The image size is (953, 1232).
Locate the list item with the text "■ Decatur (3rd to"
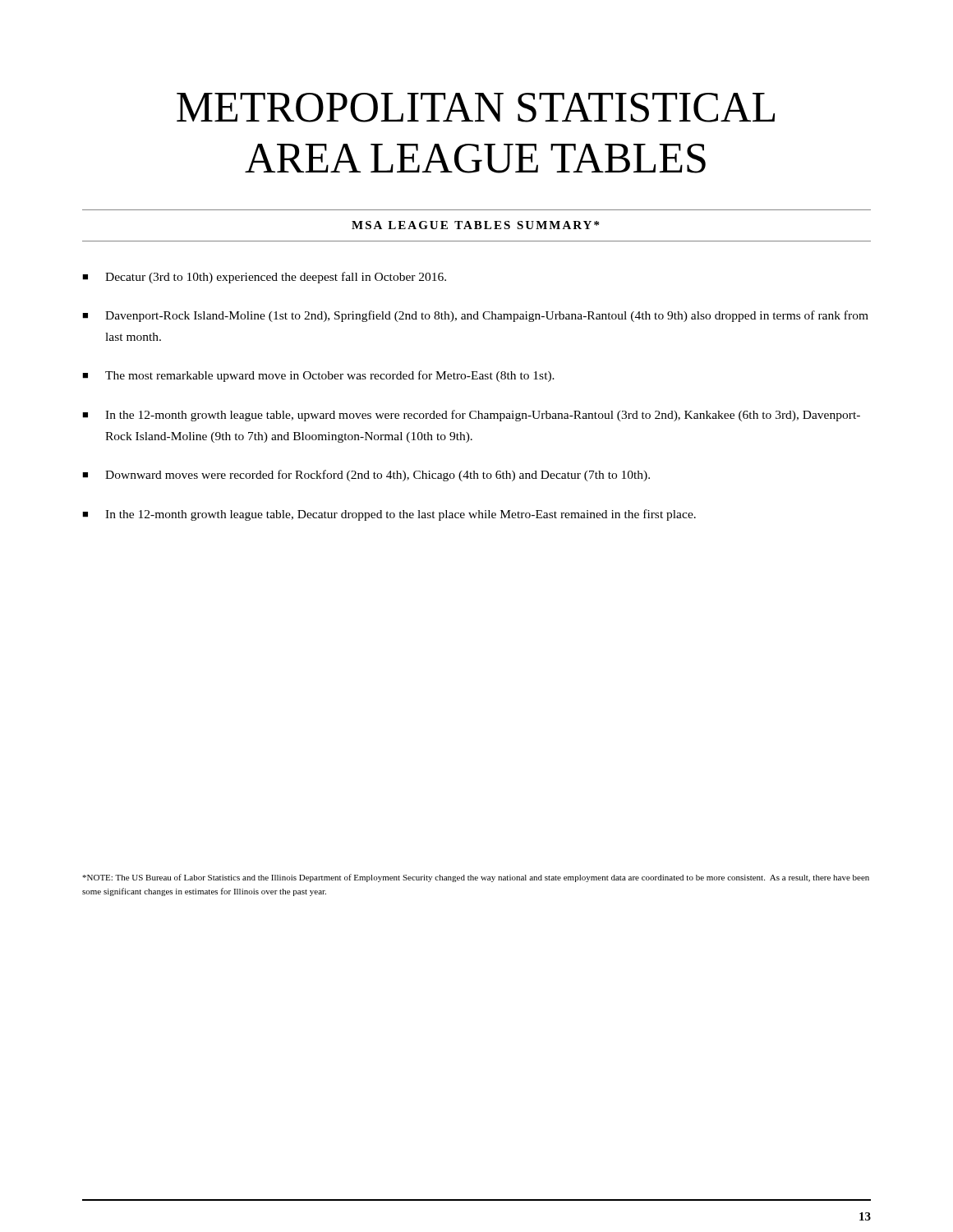[264, 278]
